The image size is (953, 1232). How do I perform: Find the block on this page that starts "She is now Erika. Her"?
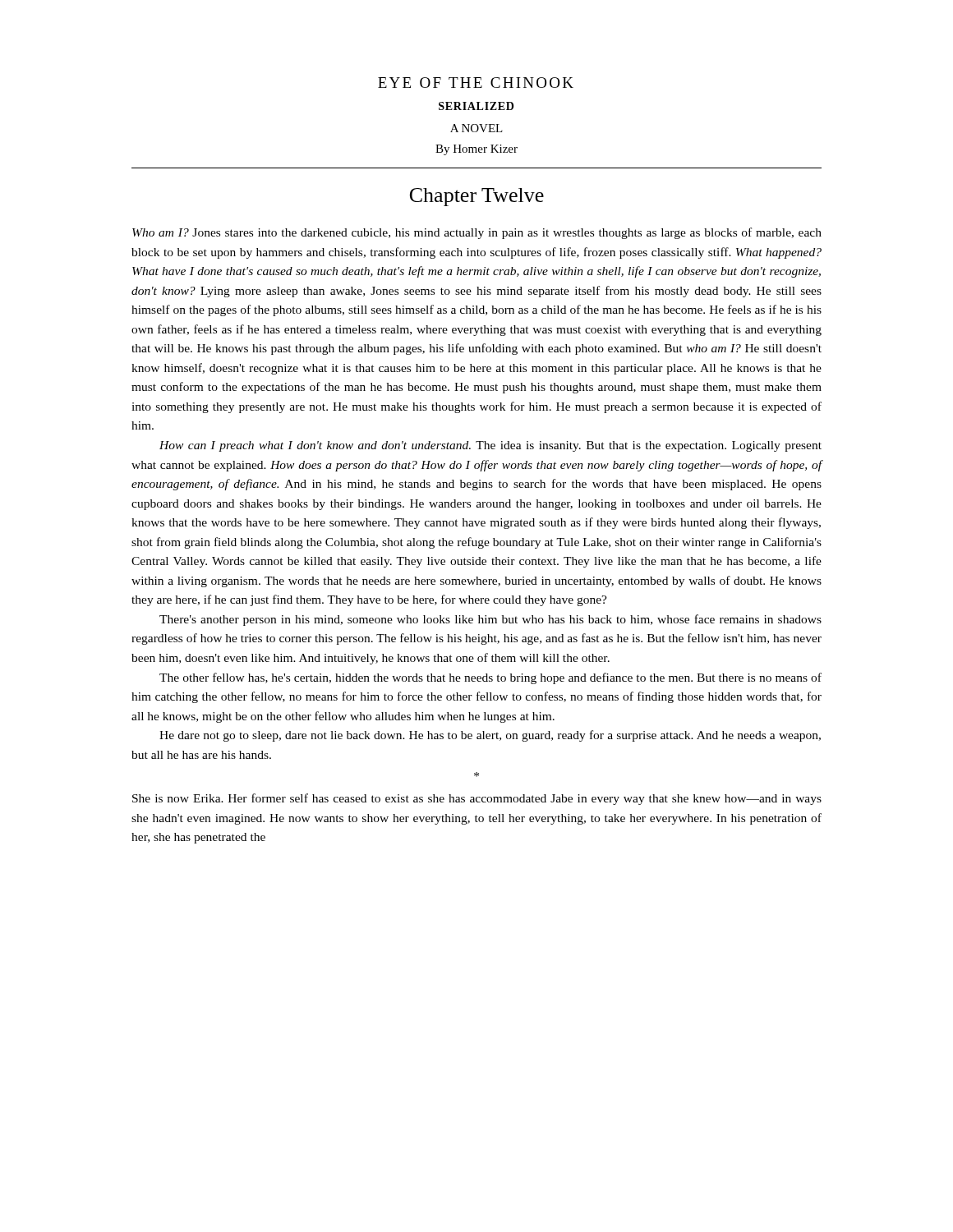476,818
